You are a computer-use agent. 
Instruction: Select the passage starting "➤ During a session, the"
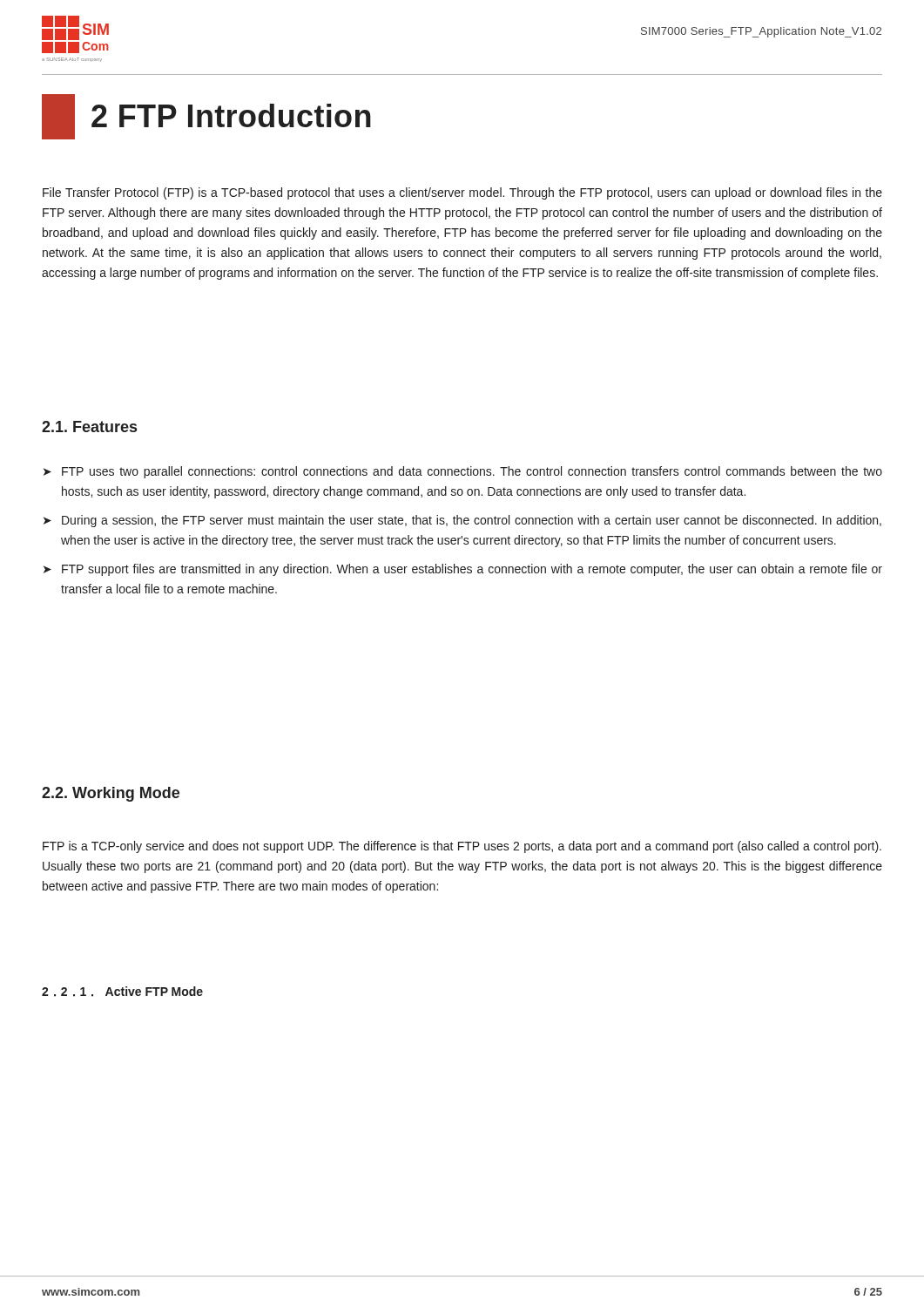click(462, 531)
